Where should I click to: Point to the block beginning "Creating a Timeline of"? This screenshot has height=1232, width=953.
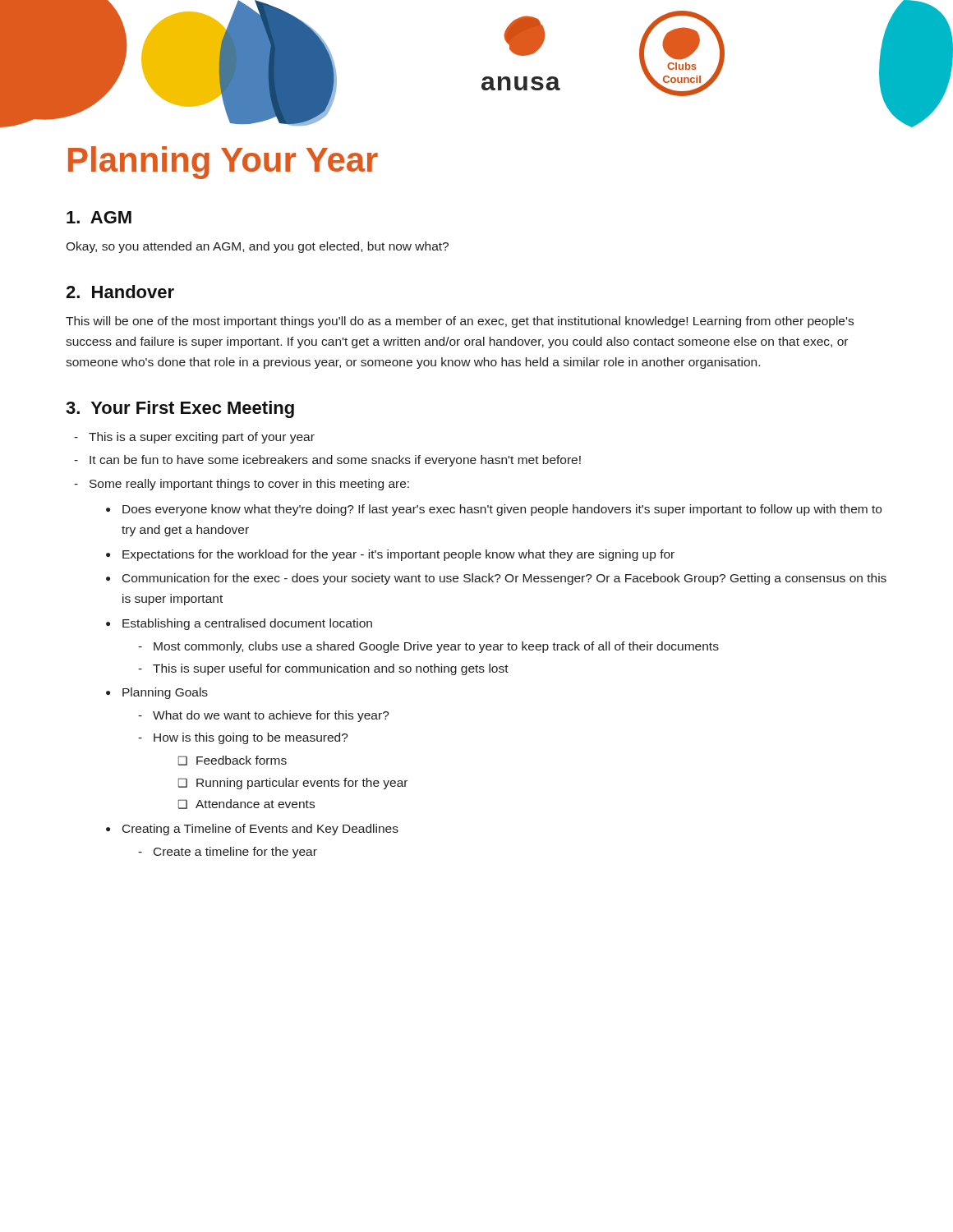click(x=260, y=830)
